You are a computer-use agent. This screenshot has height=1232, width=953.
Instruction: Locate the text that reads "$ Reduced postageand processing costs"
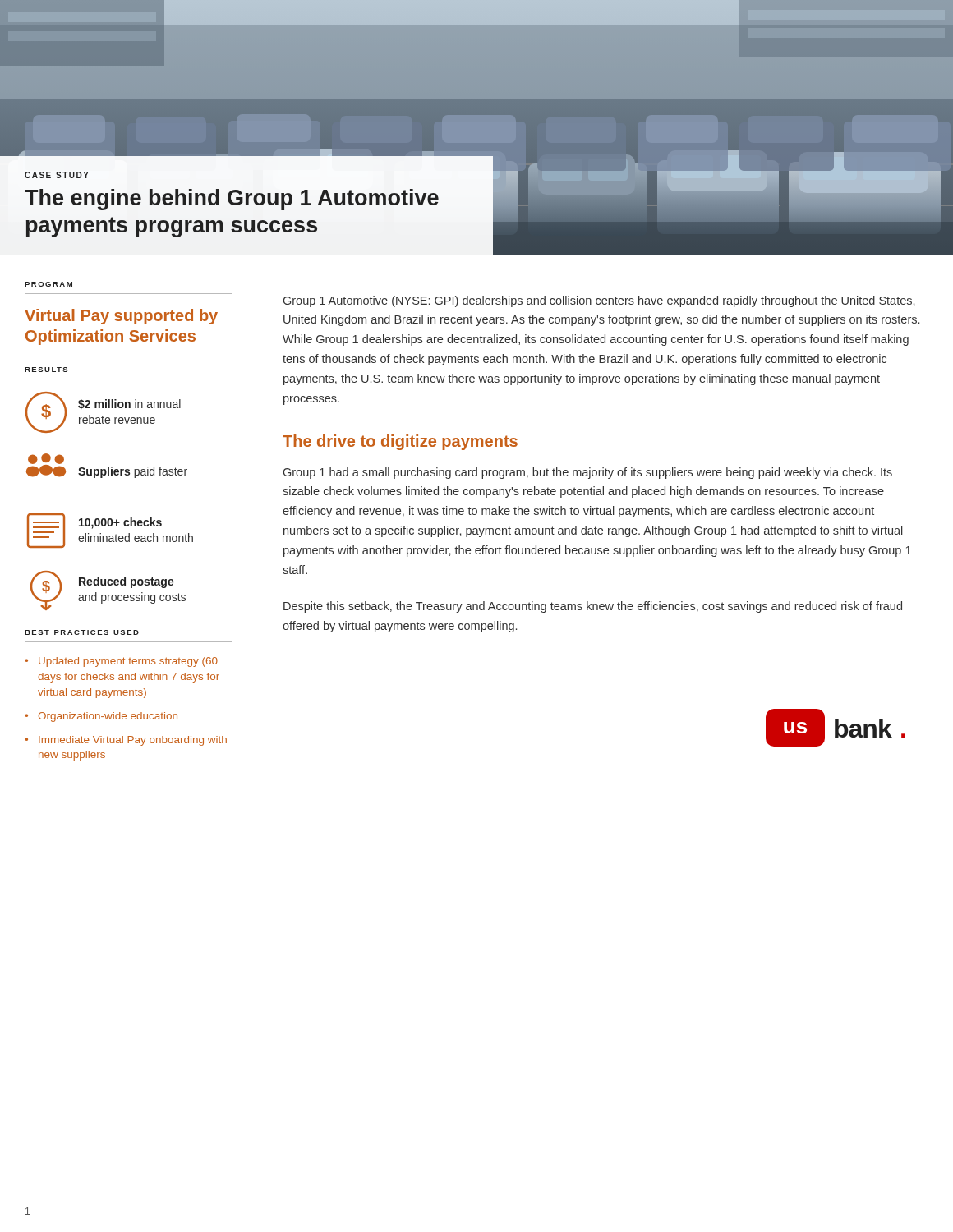click(105, 590)
